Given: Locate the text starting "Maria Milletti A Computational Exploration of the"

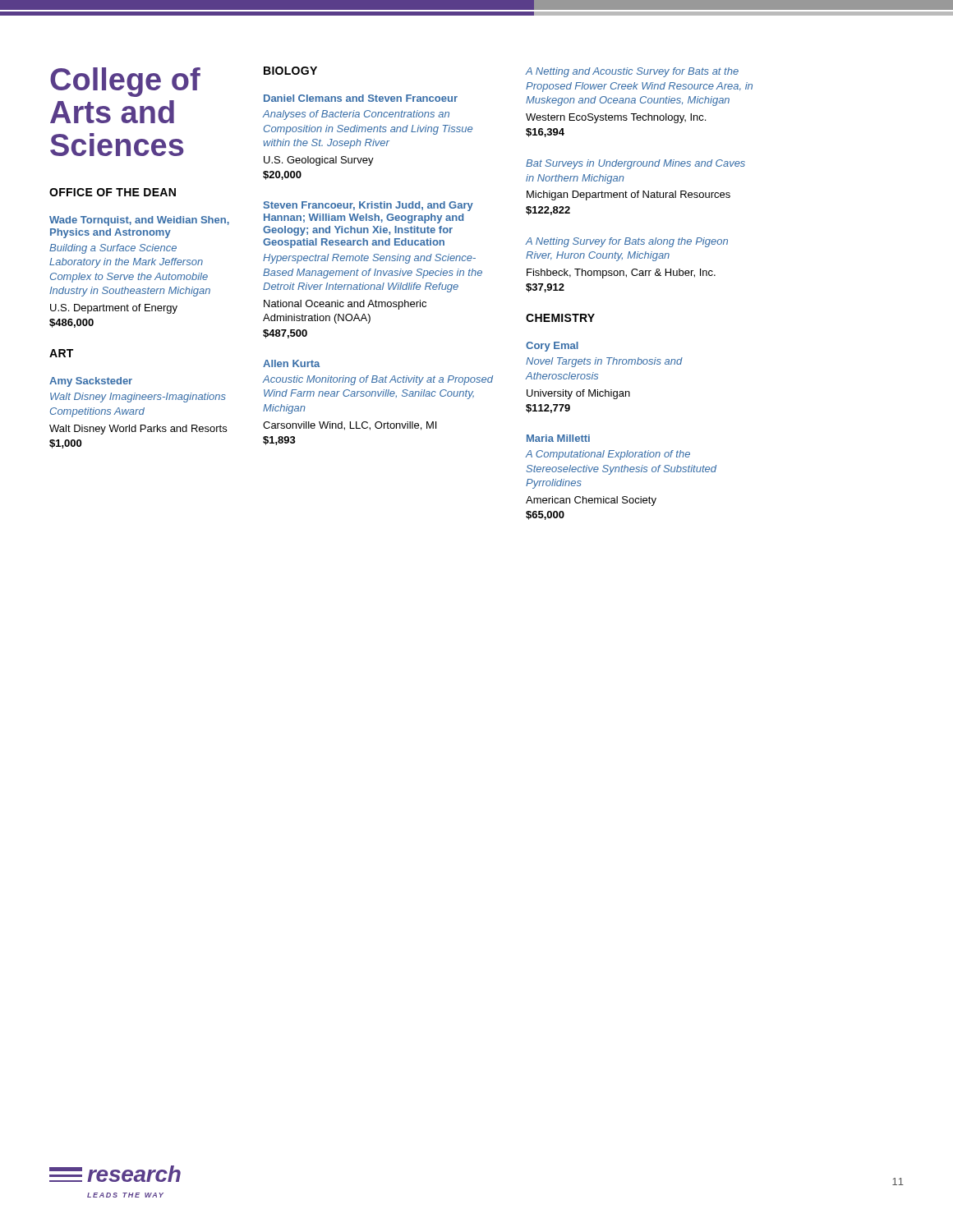Looking at the screenshot, I should [641, 477].
